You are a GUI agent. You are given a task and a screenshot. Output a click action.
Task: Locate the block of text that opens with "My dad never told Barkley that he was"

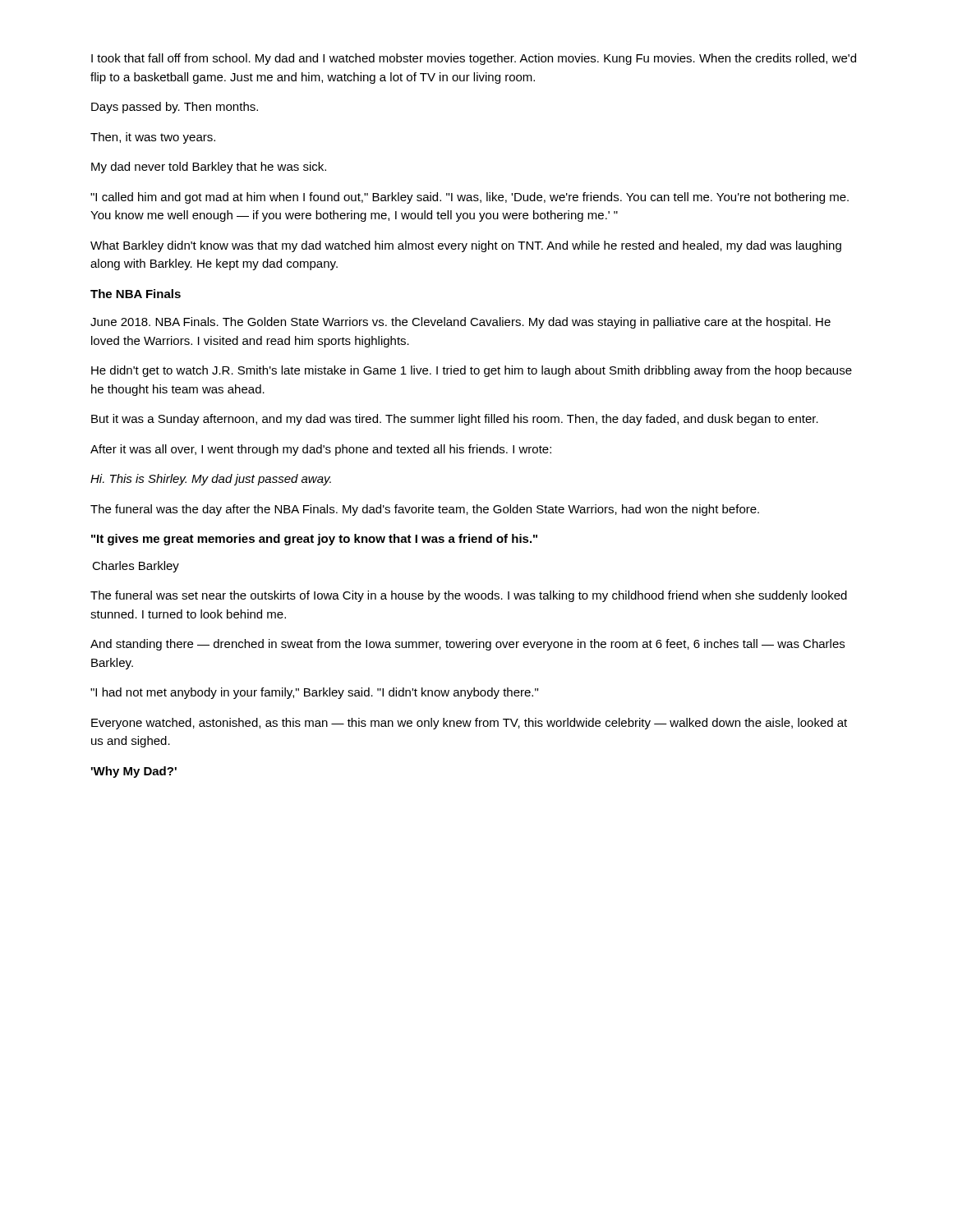pos(209,166)
